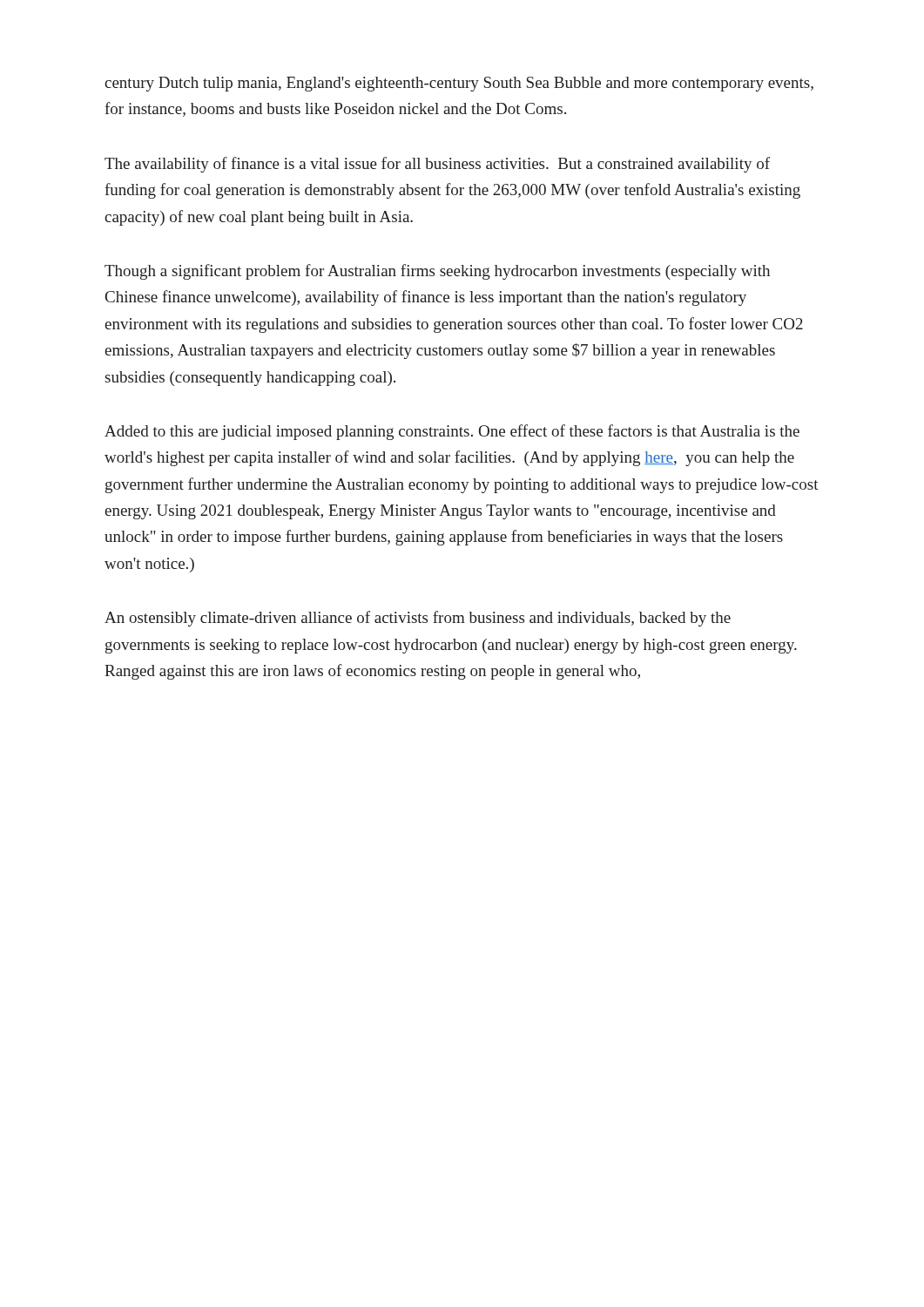The width and height of the screenshot is (924, 1307).
Task: Point to the block beginning "century Dutch tulip mania, England's"
Action: point(459,96)
